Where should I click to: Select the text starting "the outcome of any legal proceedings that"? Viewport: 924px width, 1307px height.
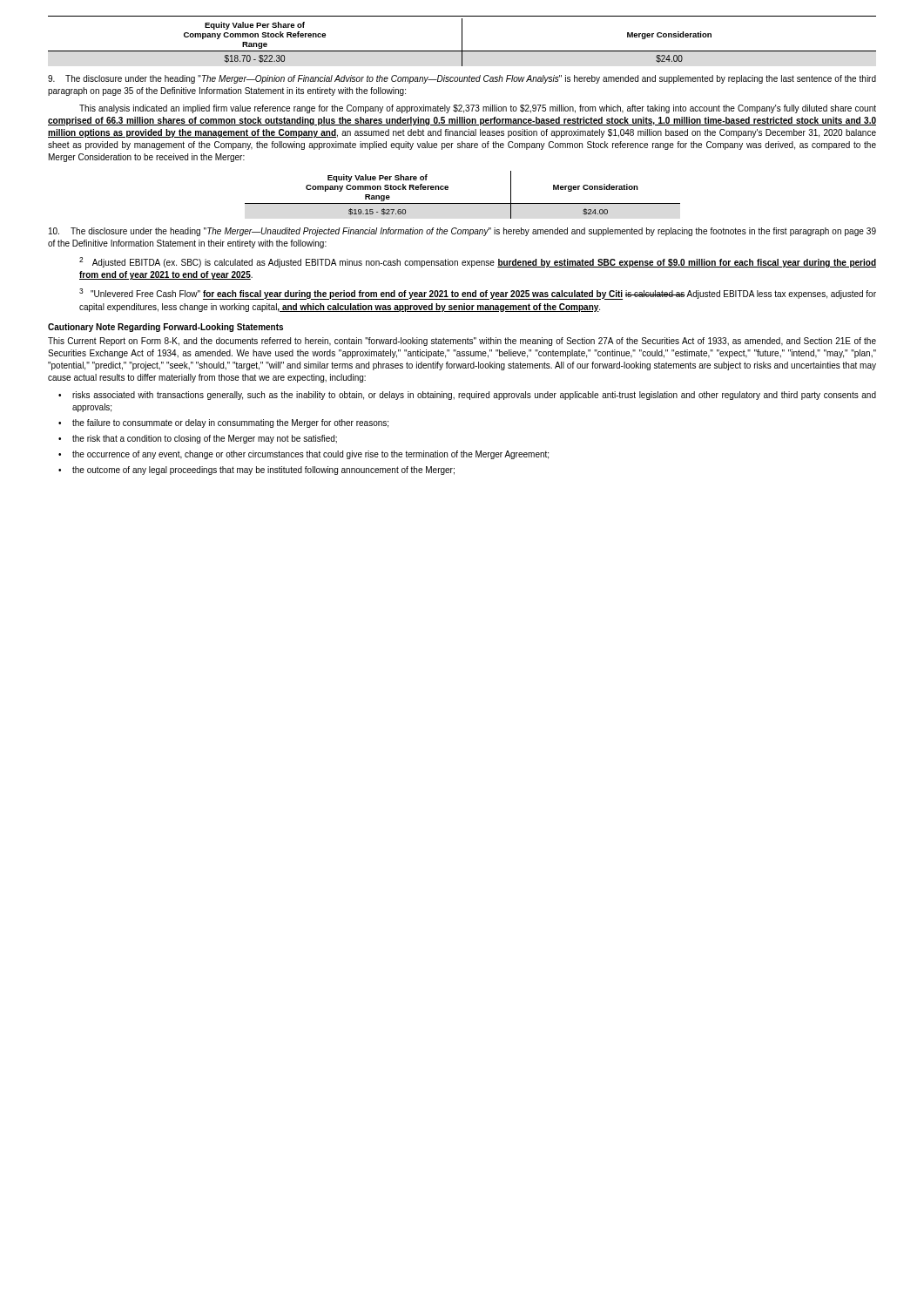[x=264, y=470]
